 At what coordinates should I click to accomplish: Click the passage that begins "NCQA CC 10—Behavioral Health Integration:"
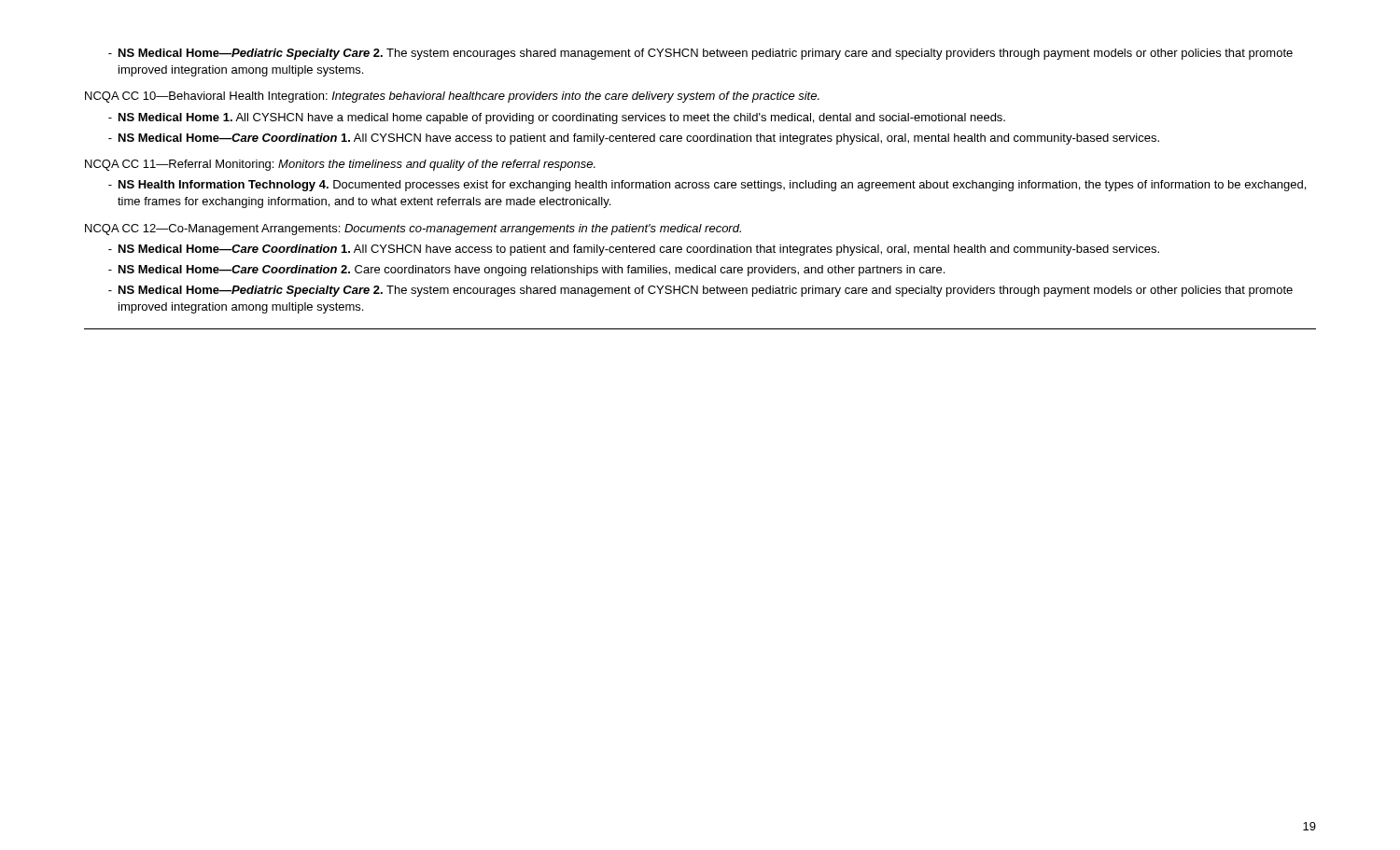[x=452, y=96]
